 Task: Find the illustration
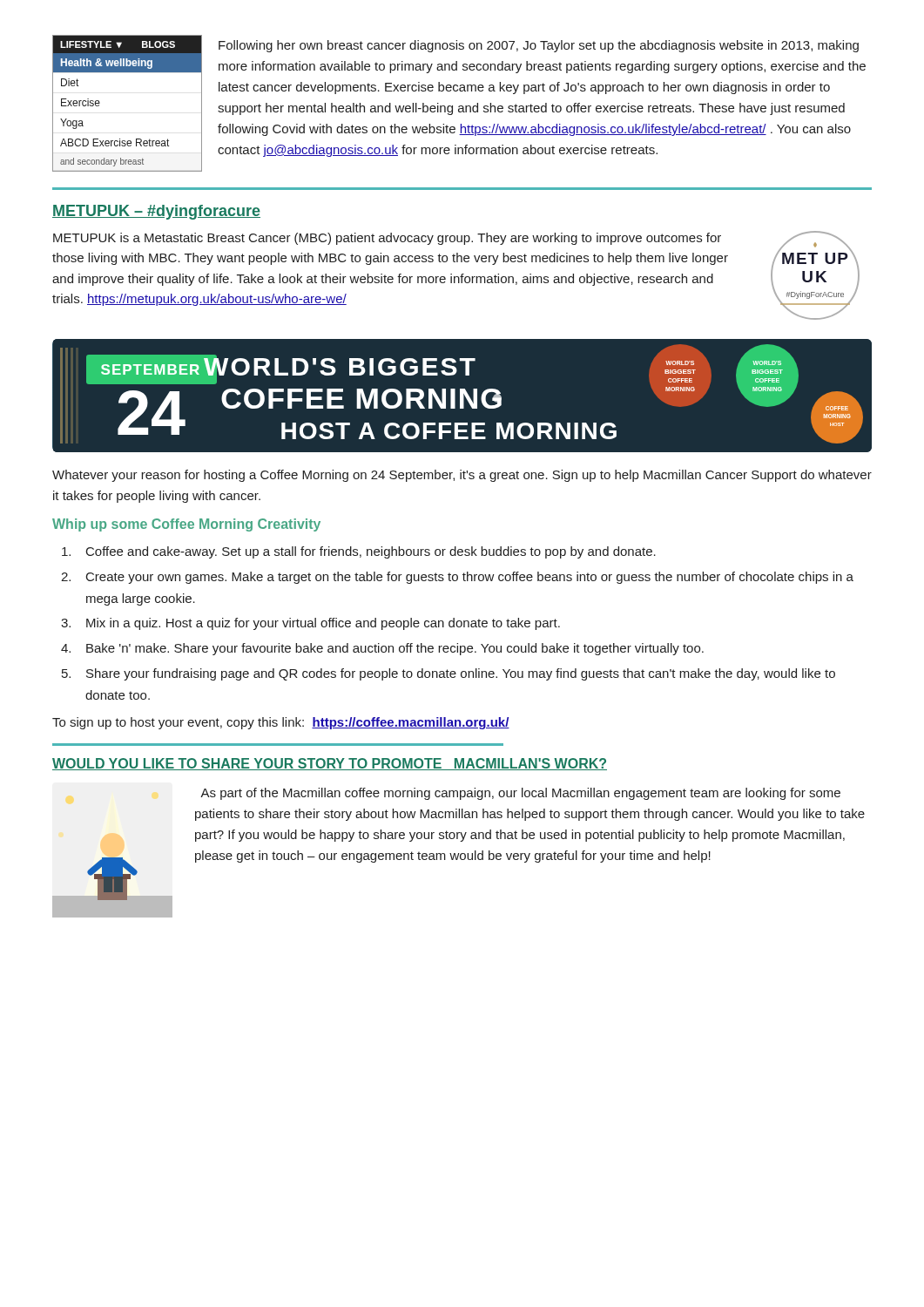click(x=115, y=852)
